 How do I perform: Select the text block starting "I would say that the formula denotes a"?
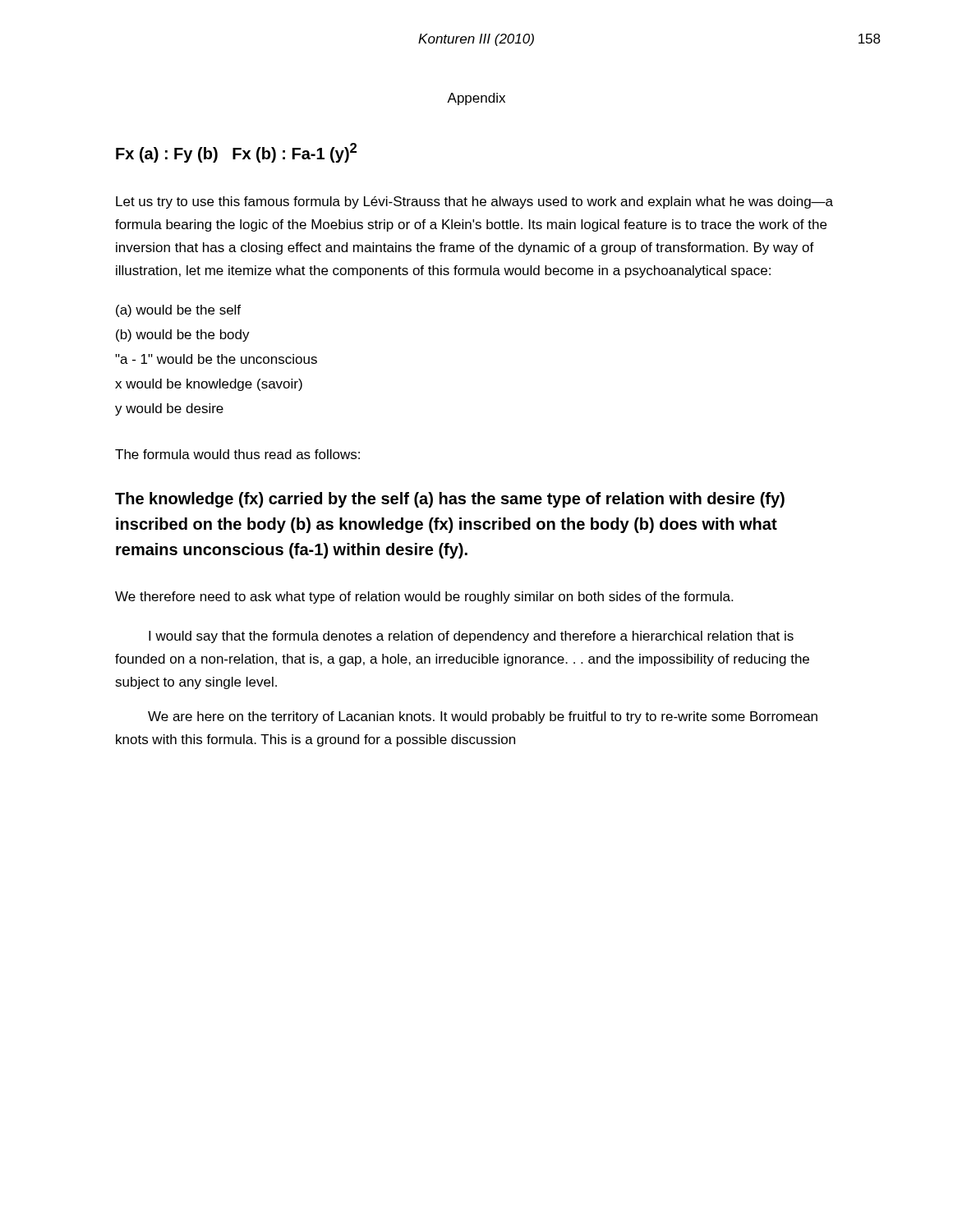pos(462,659)
